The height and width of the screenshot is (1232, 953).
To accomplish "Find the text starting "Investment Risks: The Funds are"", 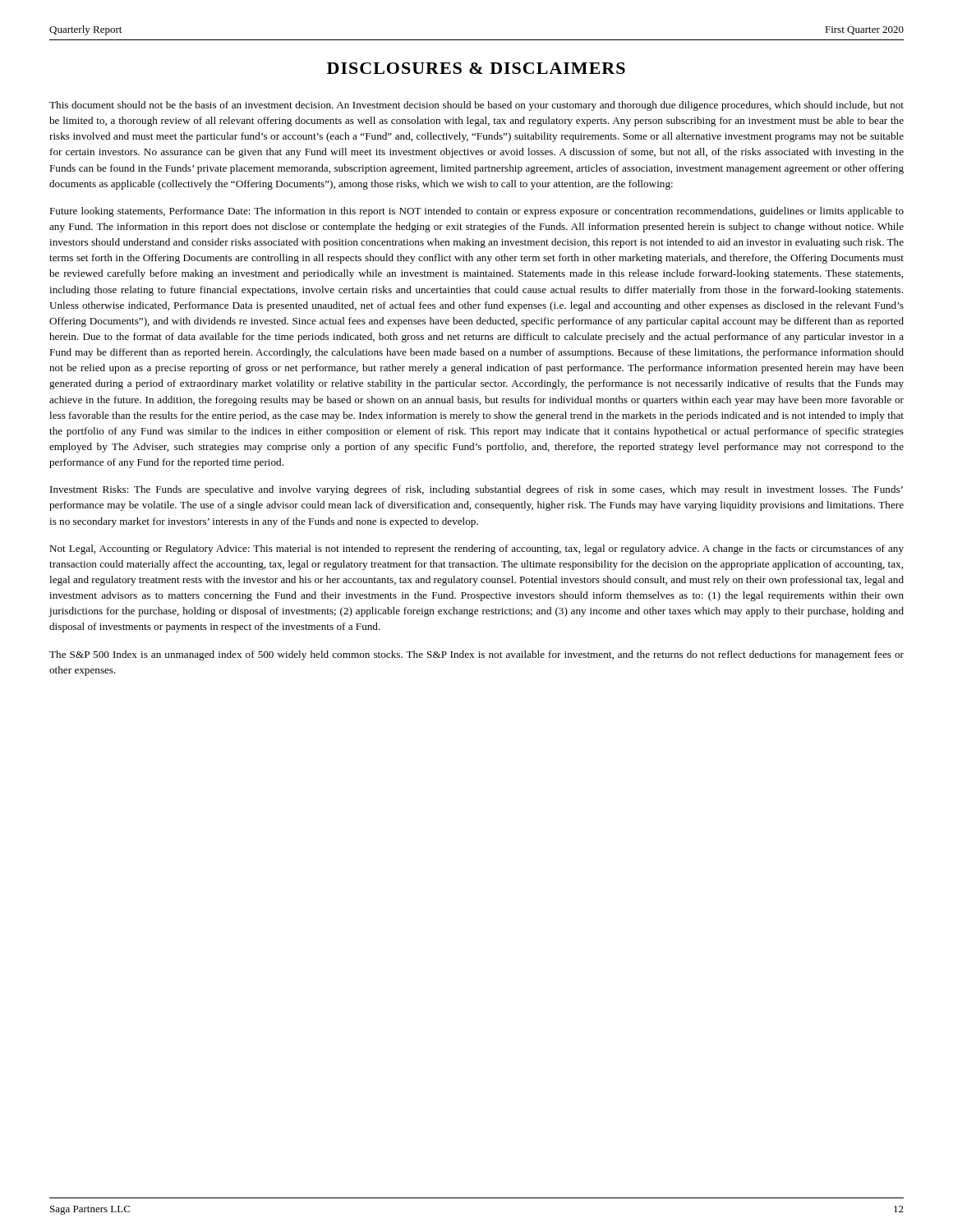I will (476, 505).
